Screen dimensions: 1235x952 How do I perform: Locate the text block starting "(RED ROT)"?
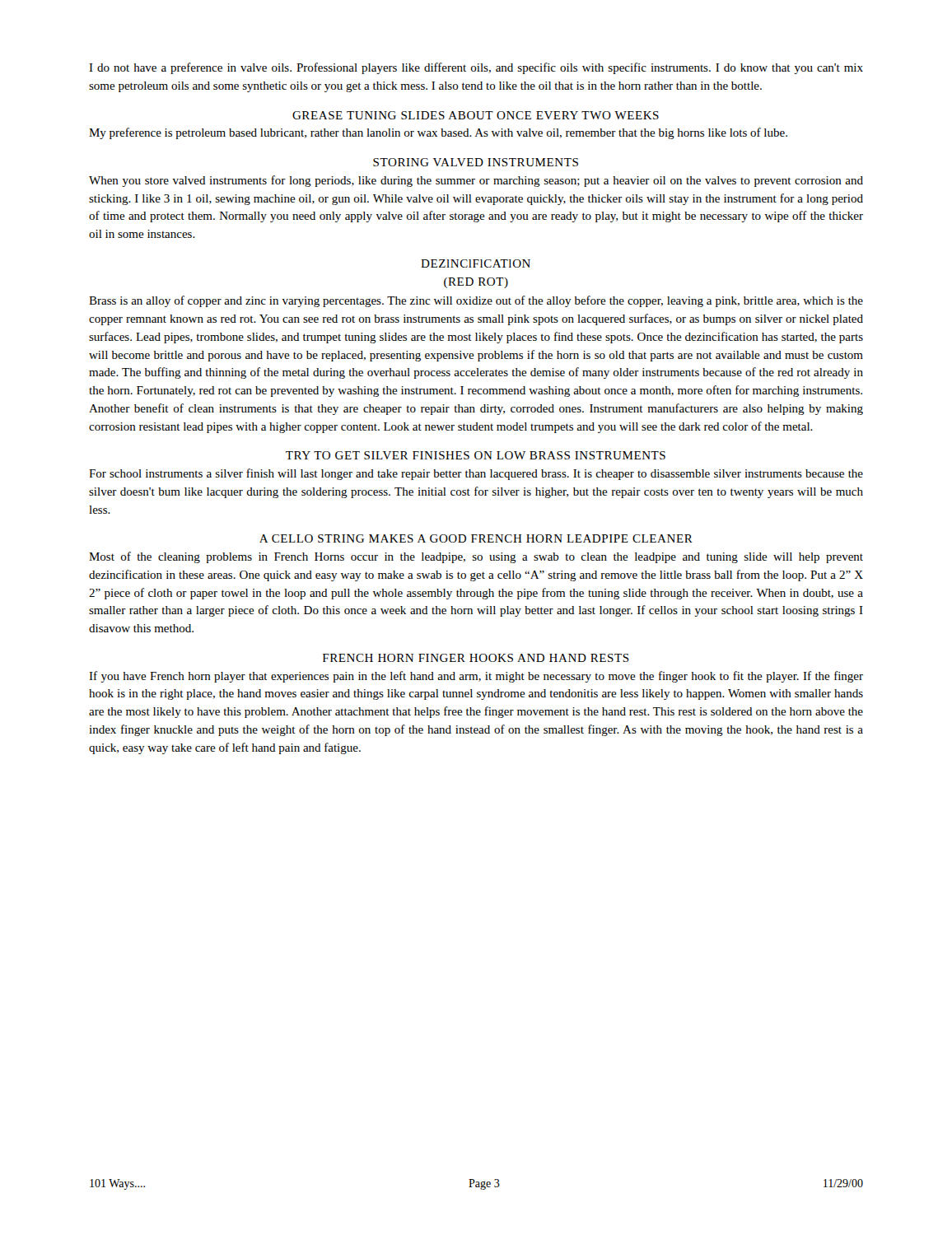pos(476,281)
